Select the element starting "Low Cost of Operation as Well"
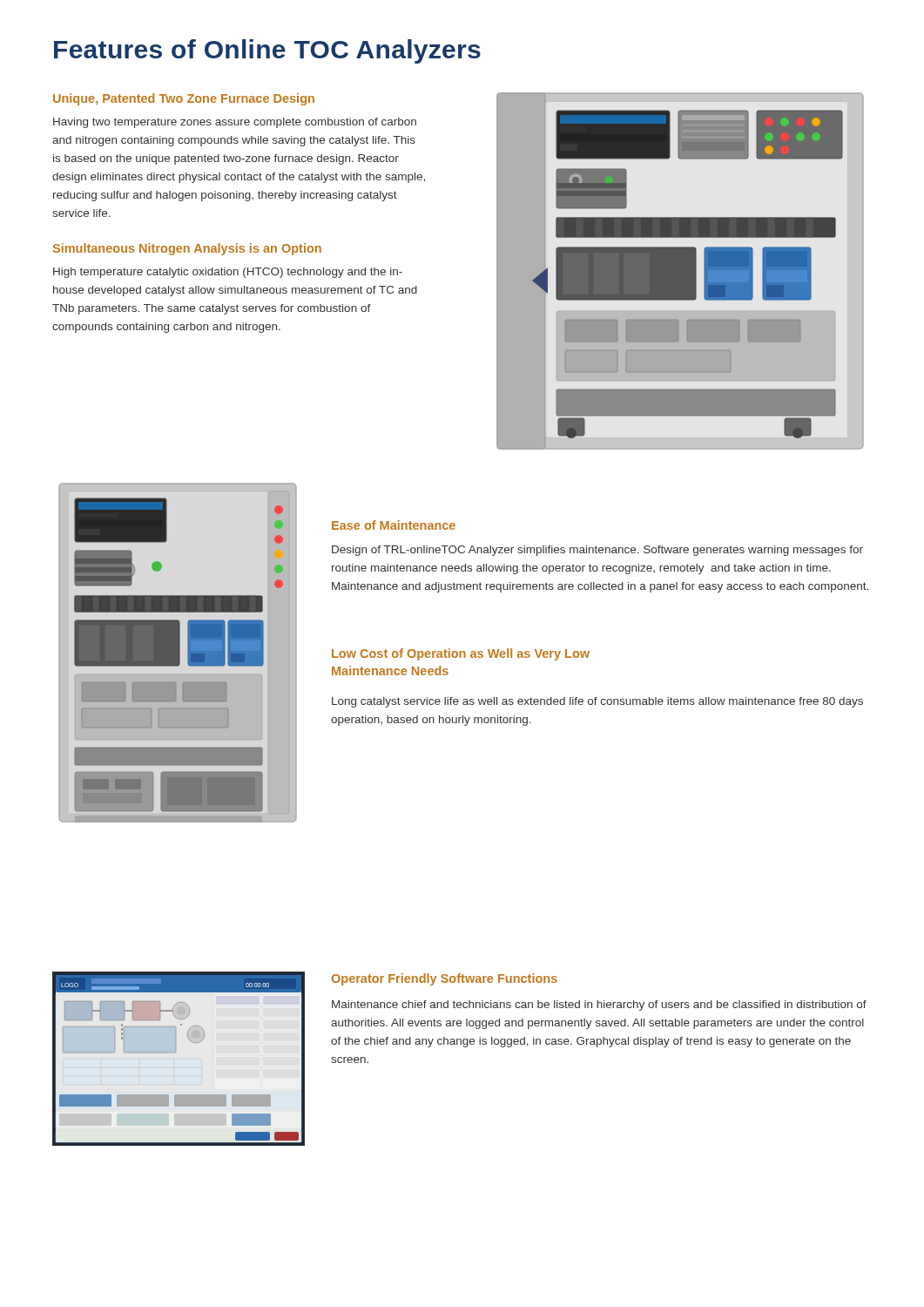 [x=460, y=662]
